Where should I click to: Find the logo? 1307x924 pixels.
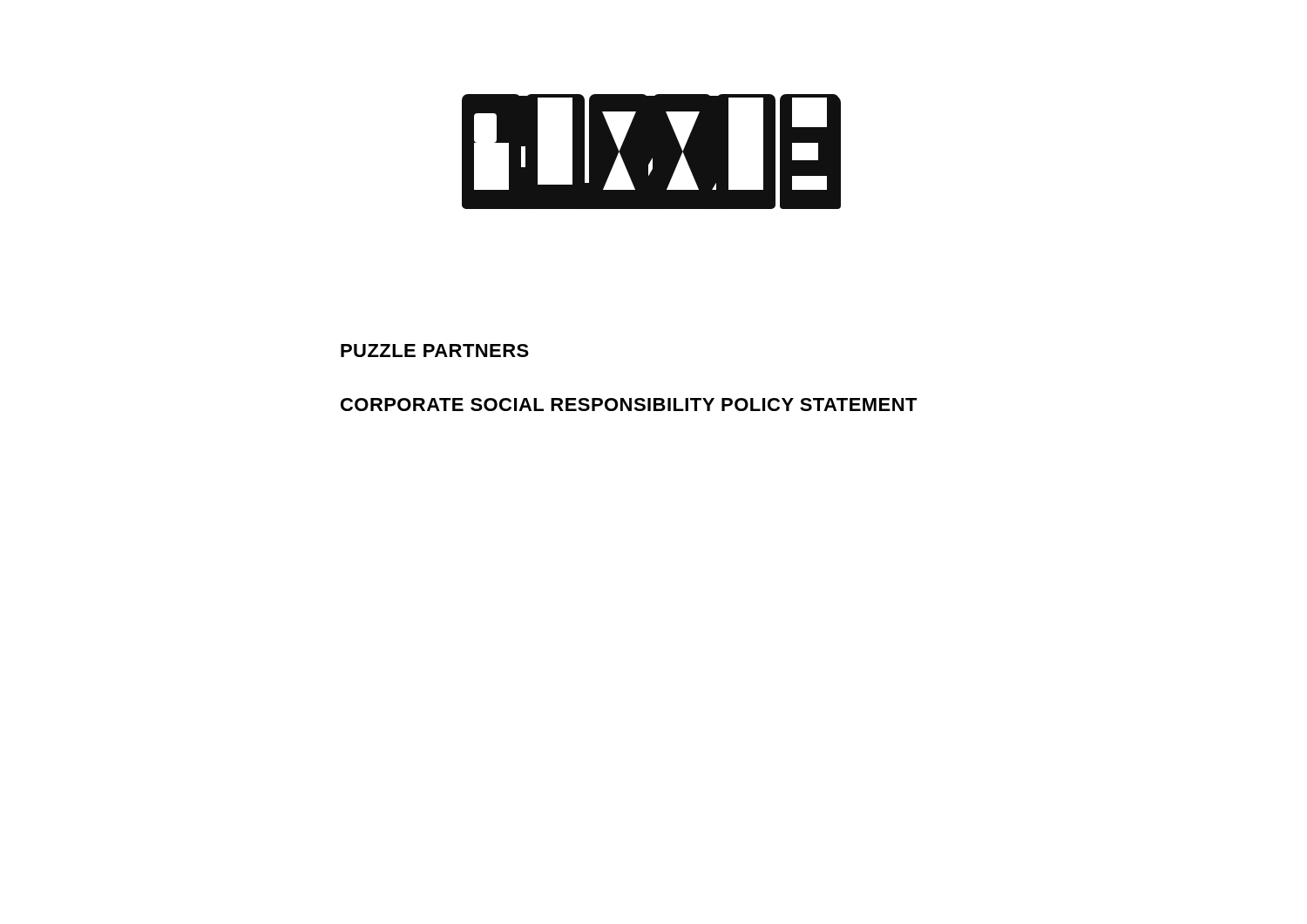654,168
